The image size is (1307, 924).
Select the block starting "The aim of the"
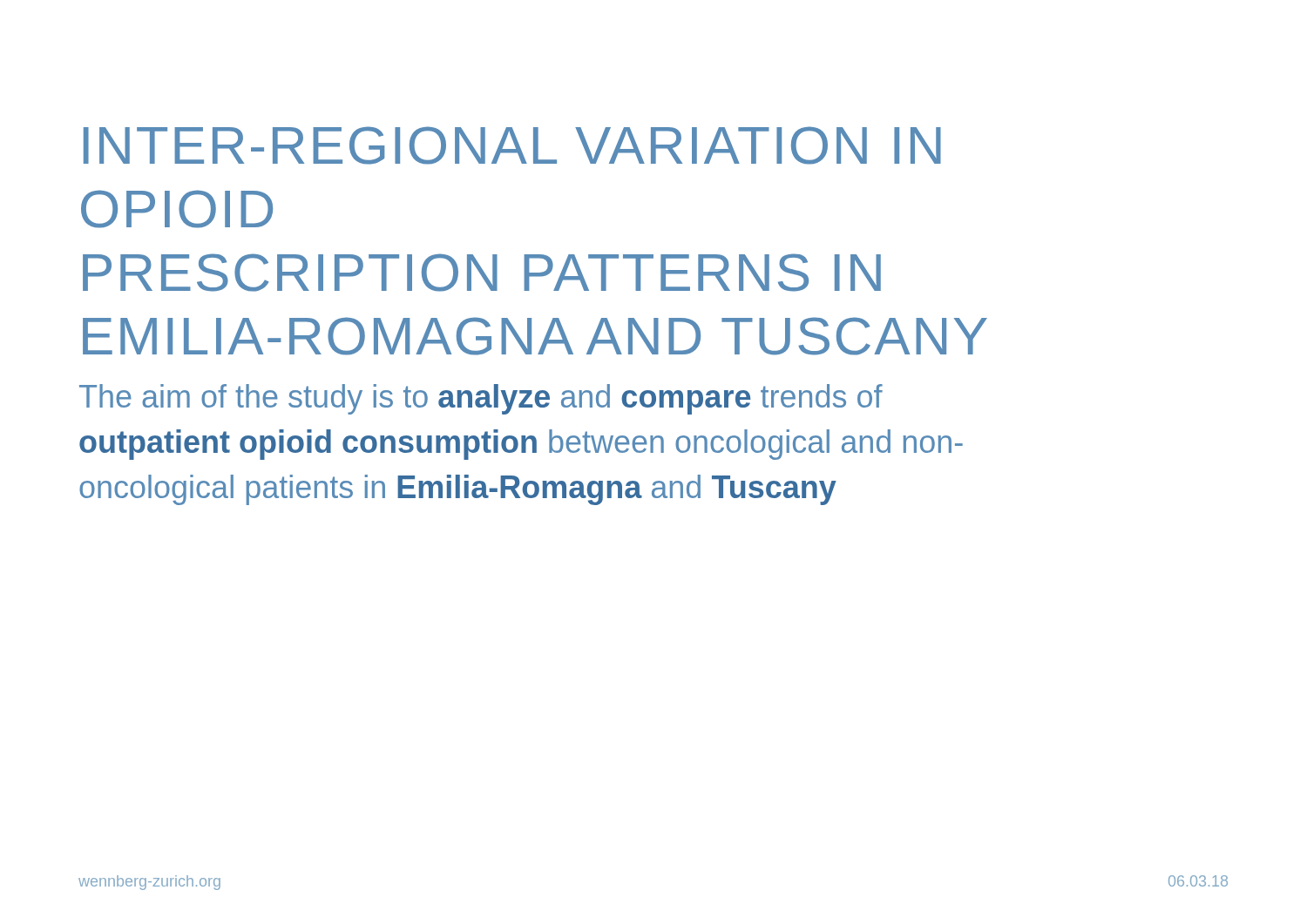tap(536, 443)
